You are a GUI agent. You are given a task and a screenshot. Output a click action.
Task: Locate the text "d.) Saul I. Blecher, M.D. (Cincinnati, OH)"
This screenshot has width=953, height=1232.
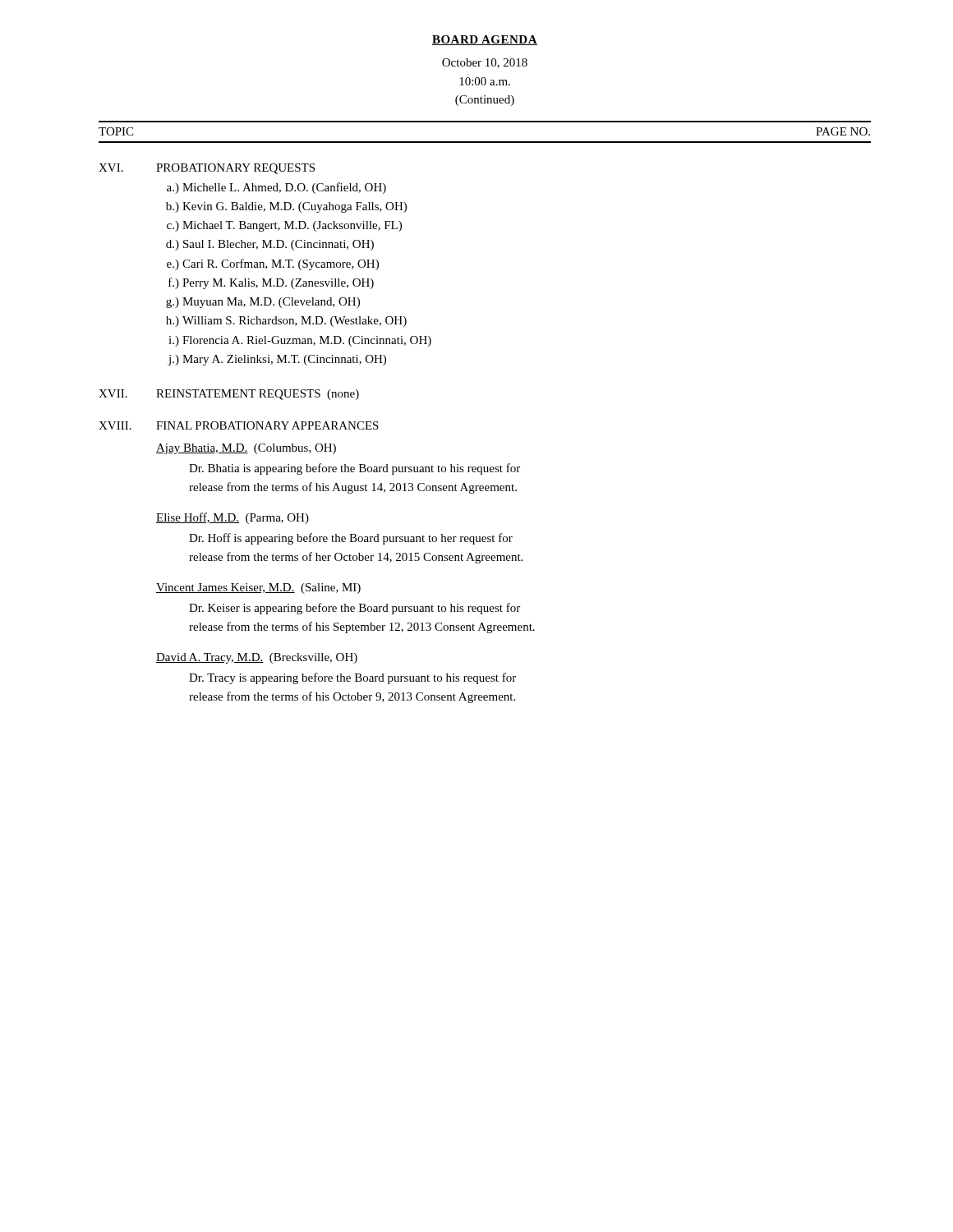tap(270, 245)
